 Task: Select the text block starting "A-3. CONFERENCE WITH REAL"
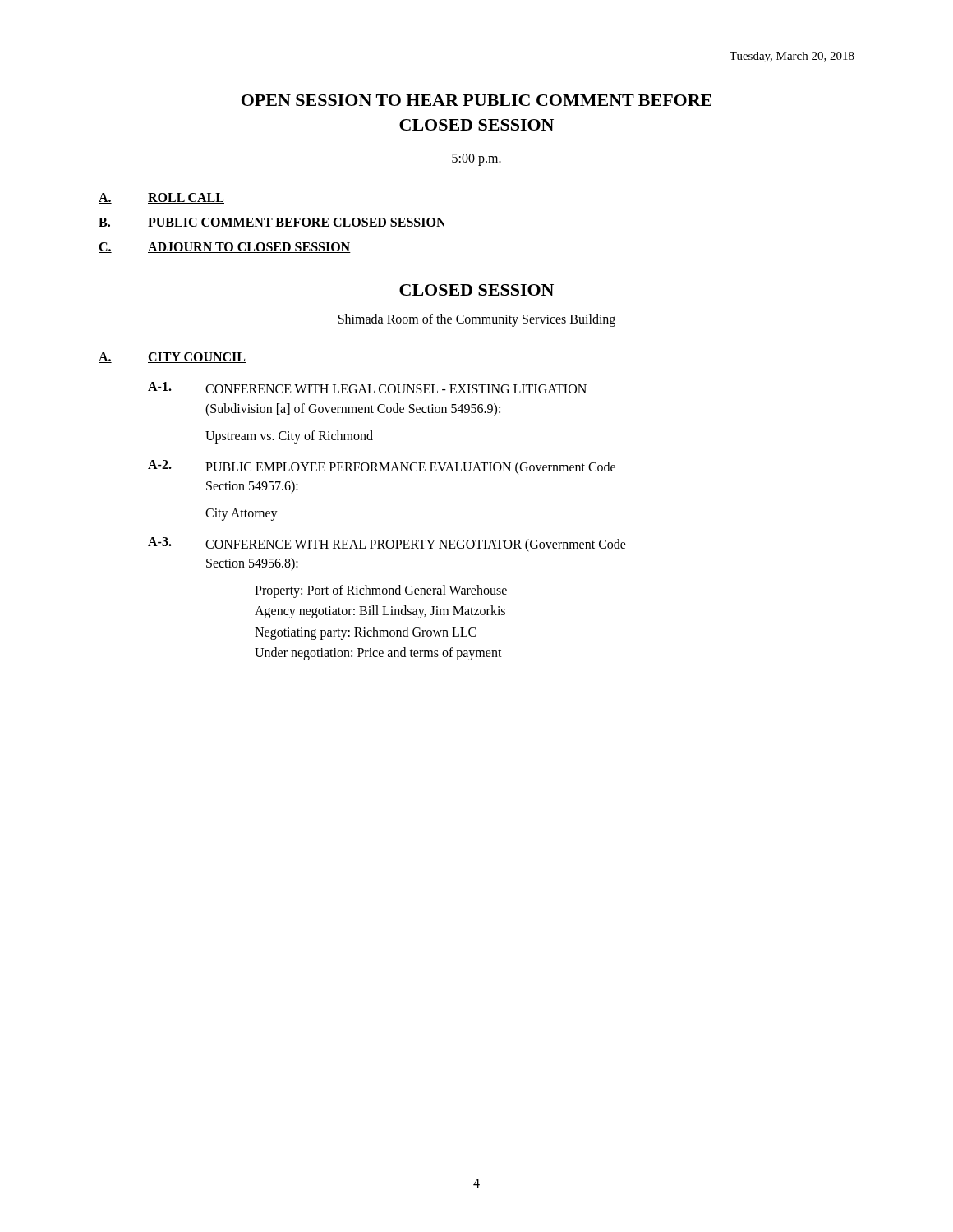coord(387,554)
